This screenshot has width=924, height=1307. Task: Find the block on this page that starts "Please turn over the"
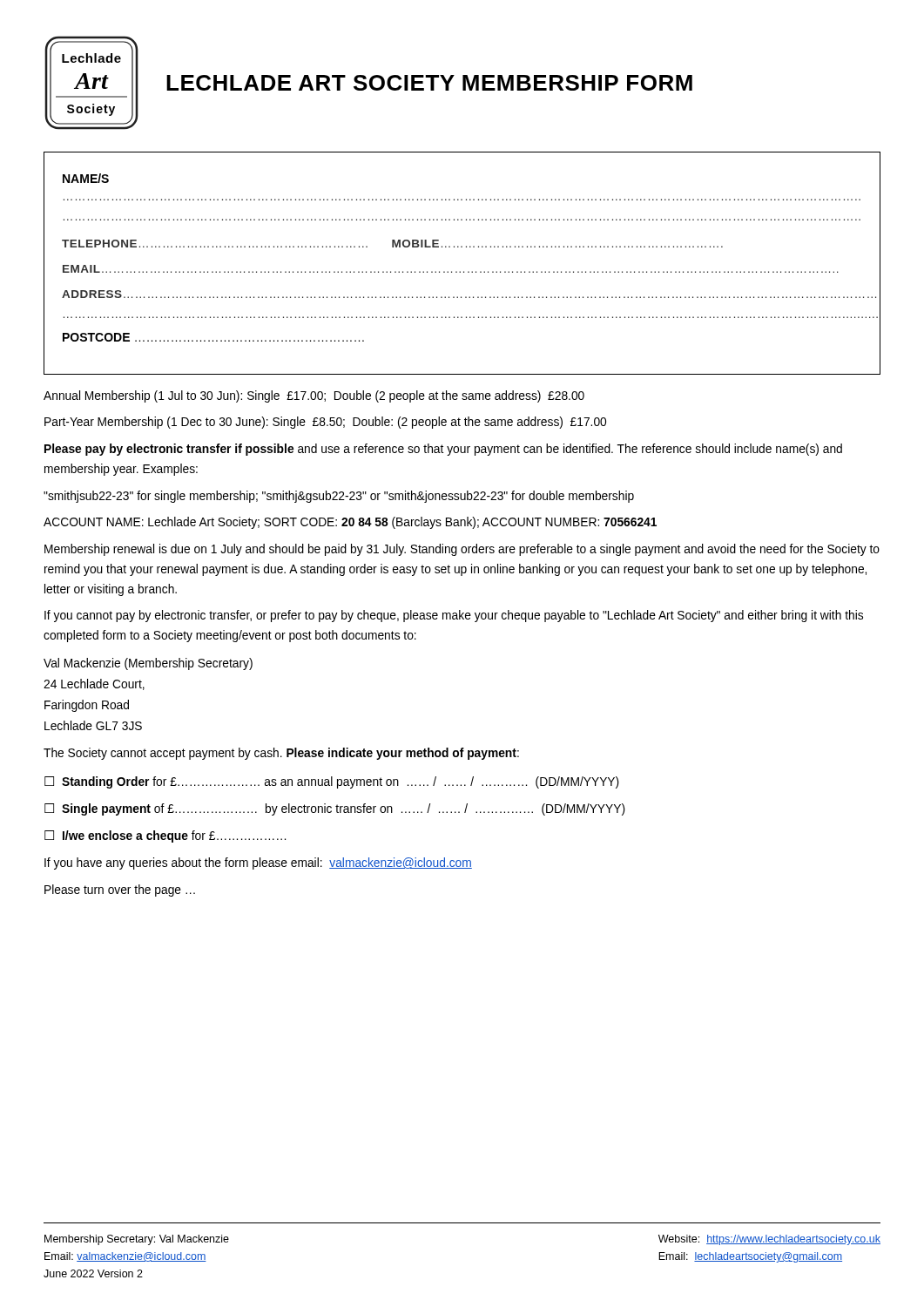tap(120, 890)
